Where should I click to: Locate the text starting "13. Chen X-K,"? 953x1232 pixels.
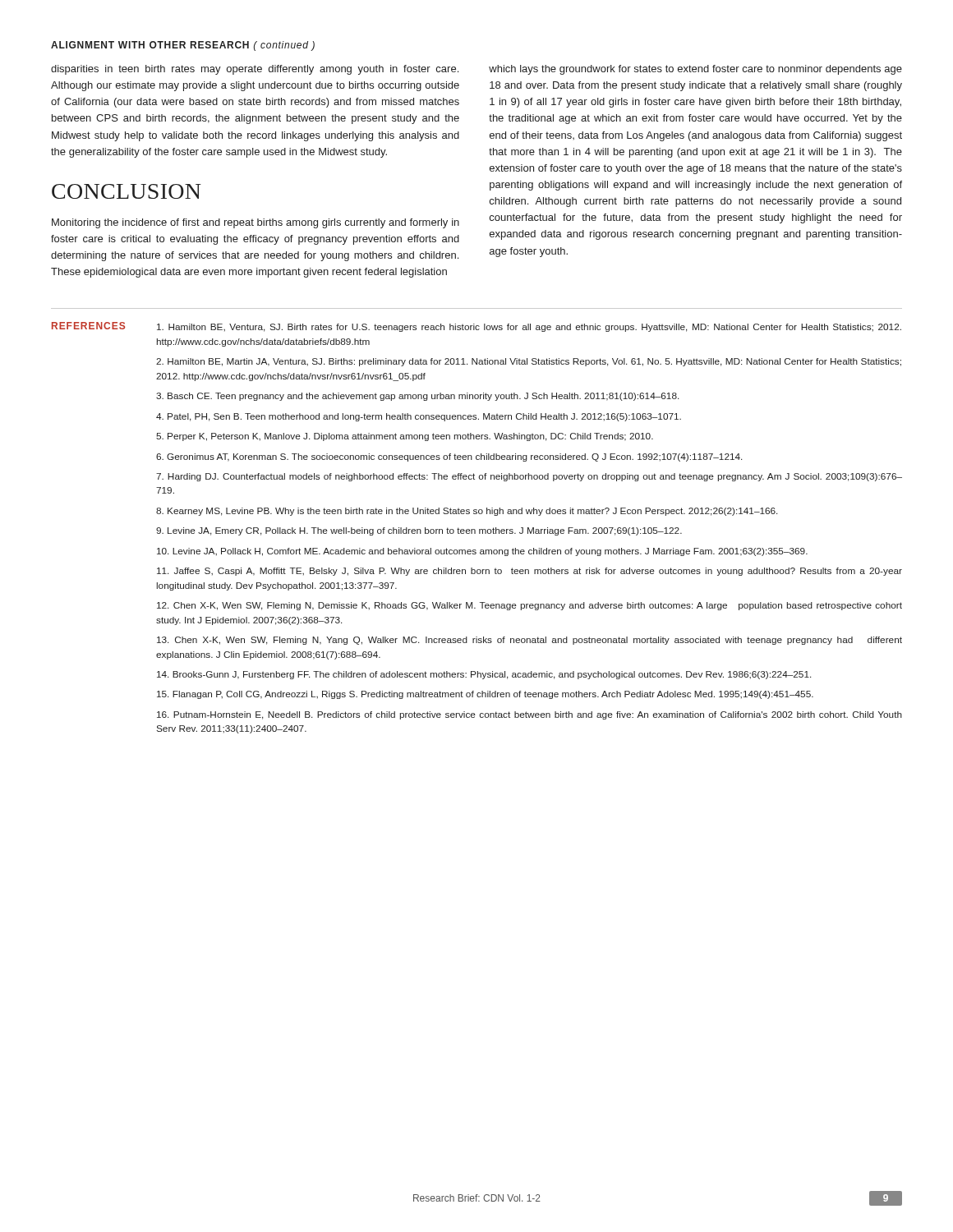pos(529,647)
